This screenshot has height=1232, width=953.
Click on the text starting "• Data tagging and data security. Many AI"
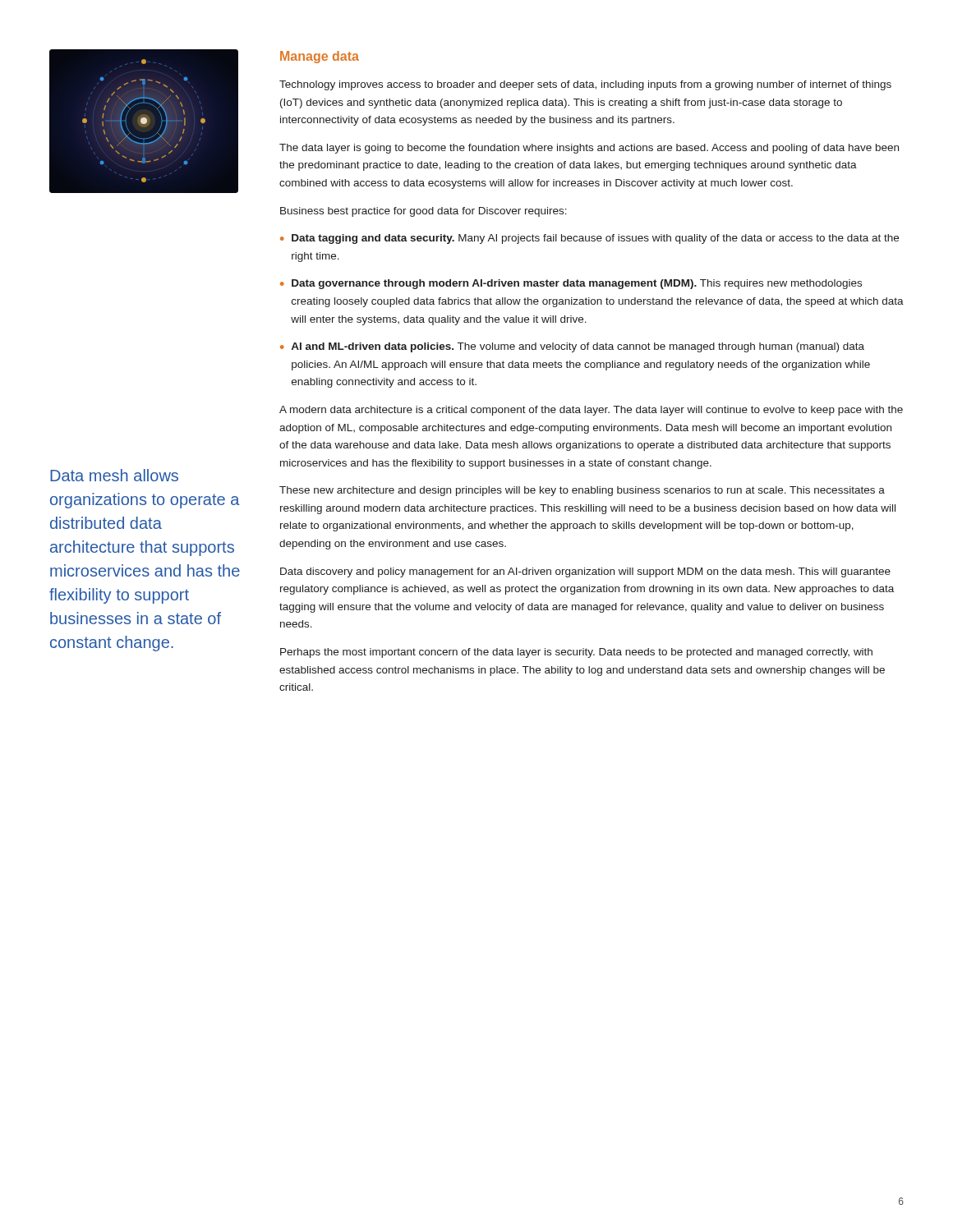(x=592, y=247)
